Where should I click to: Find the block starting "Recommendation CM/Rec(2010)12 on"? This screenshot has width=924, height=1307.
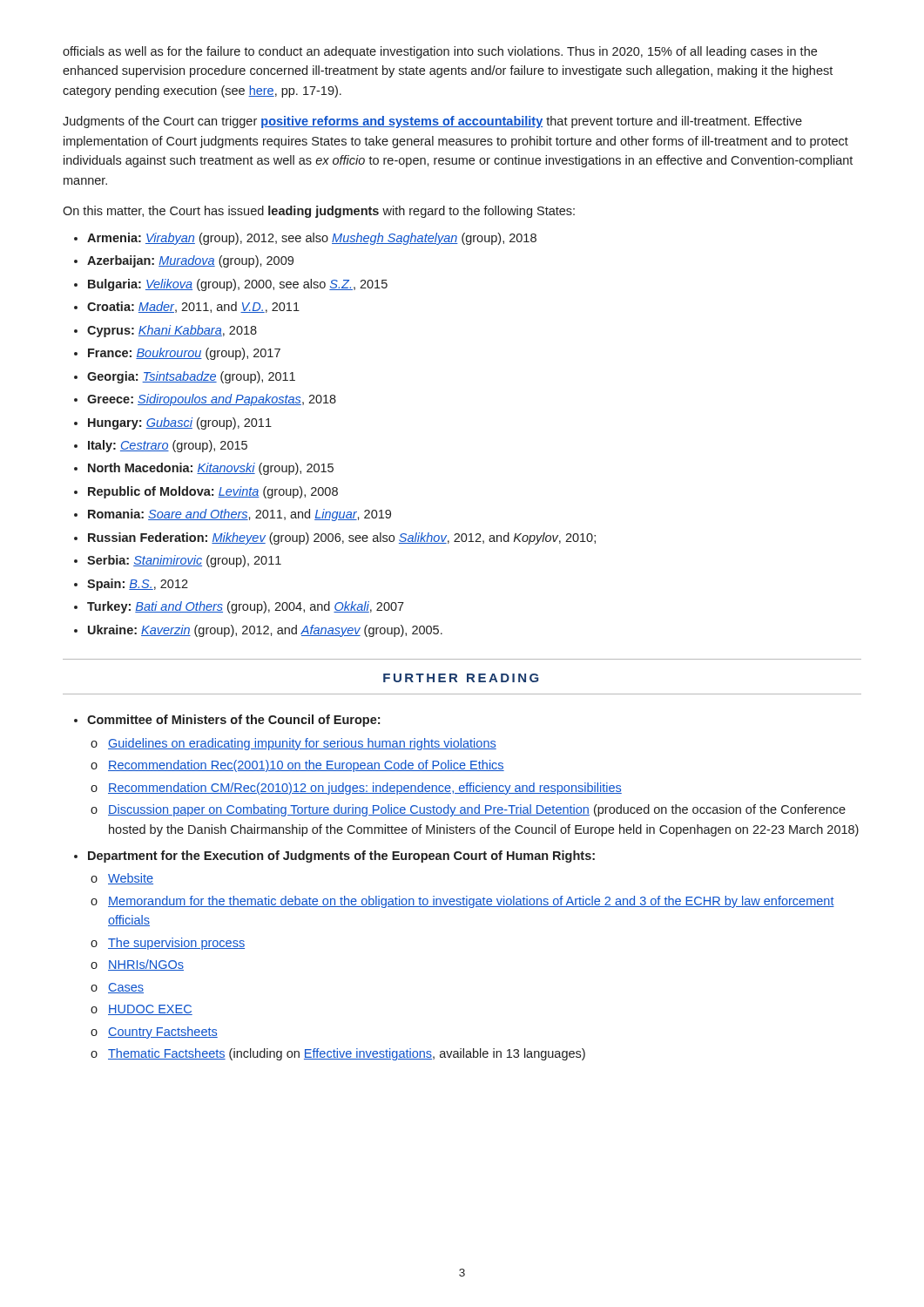(x=365, y=787)
